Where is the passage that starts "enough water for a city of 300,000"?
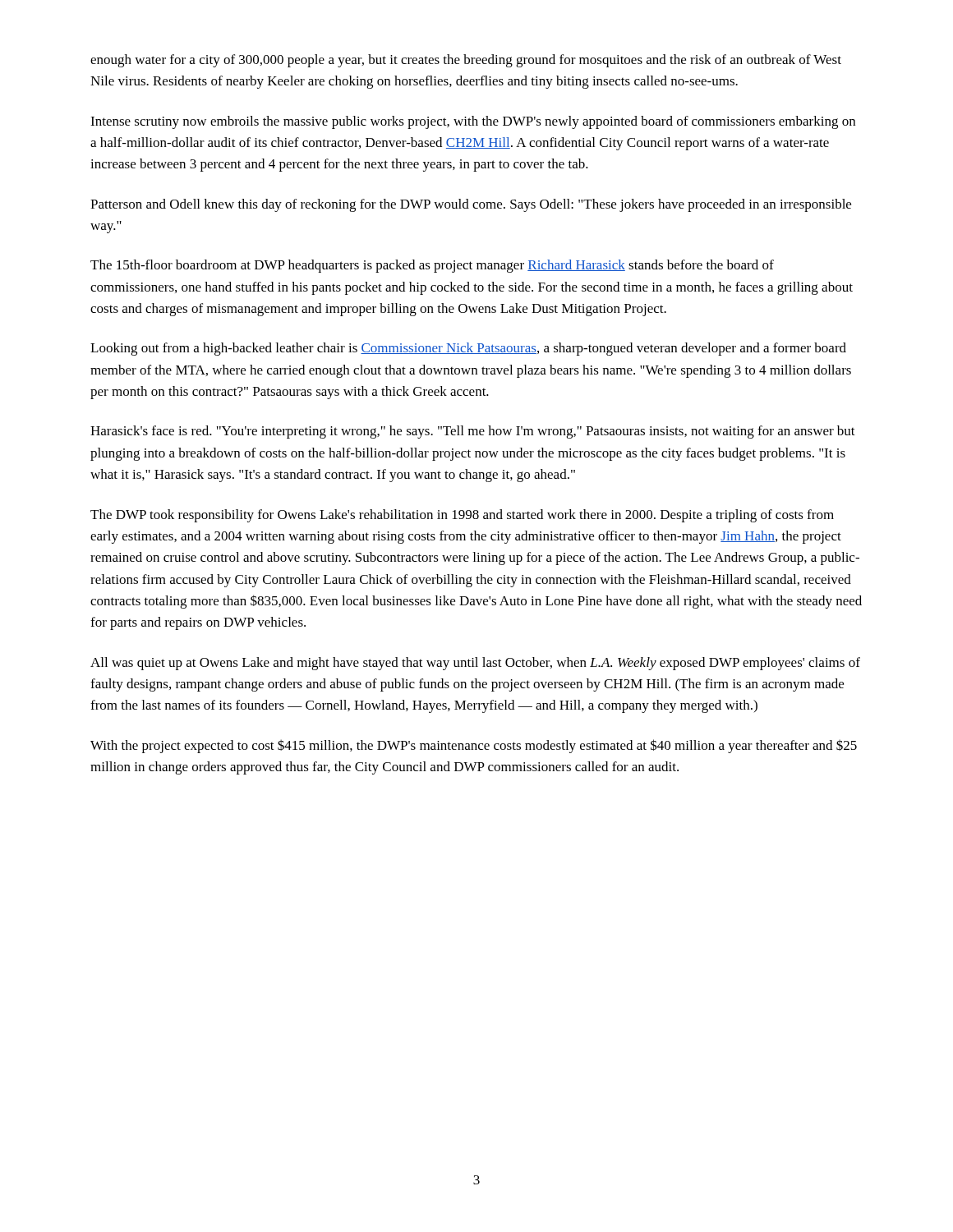The image size is (953, 1232). [x=466, y=70]
